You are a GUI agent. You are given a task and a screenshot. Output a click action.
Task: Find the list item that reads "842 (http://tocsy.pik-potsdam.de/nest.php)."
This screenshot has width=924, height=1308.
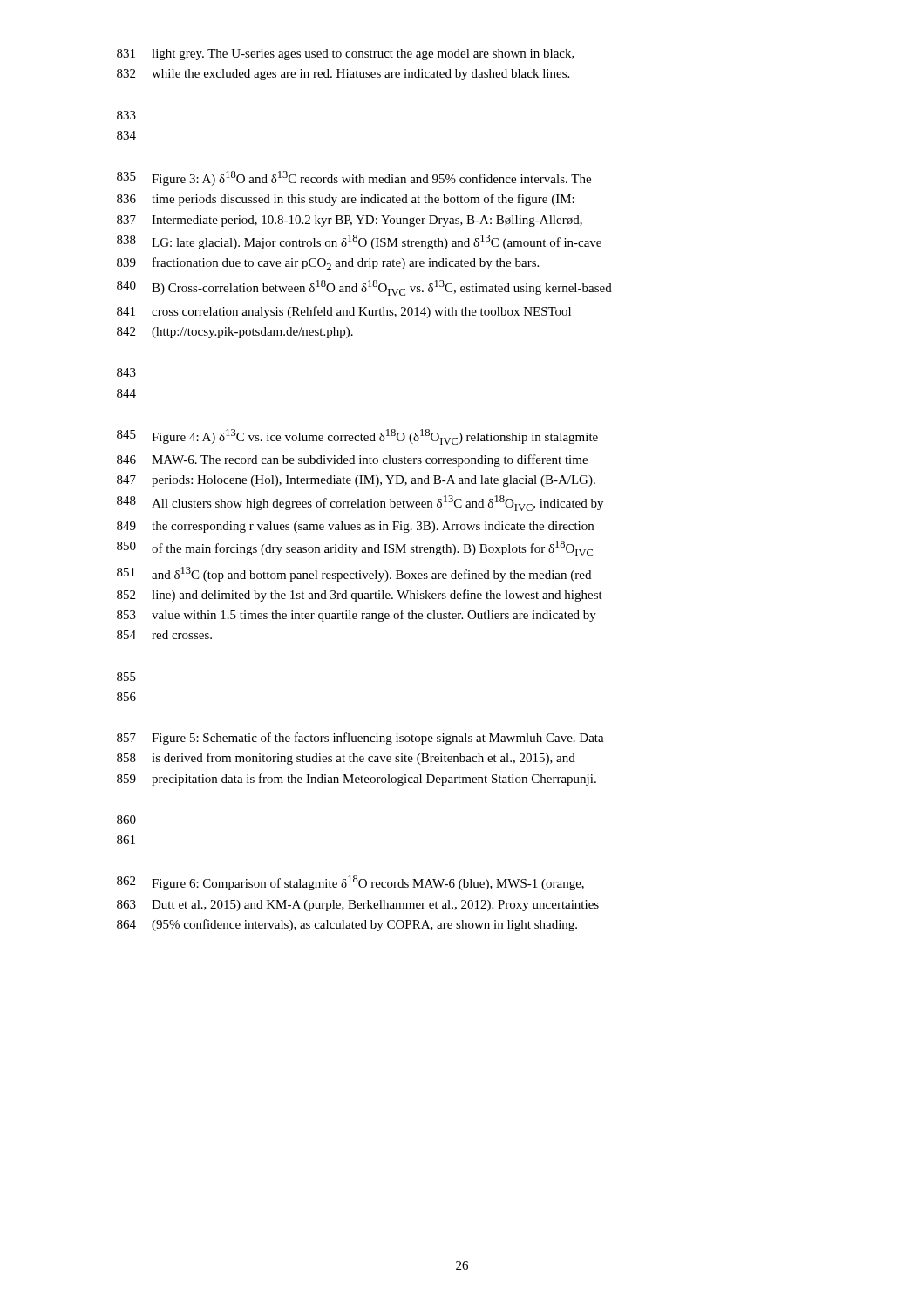(x=235, y=333)
